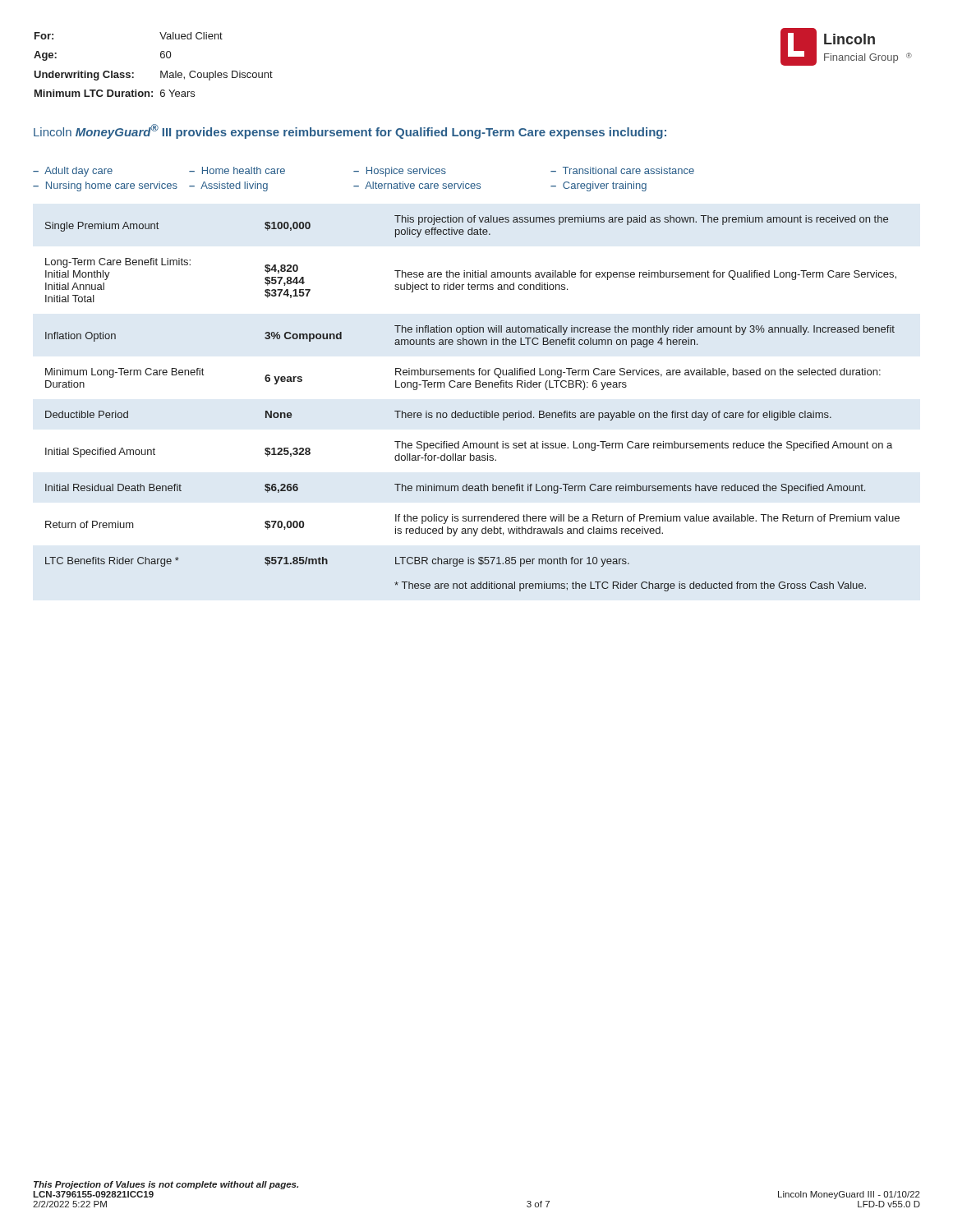
Task: Click where it says "– Alternative care services"
Action: [417, 185]
